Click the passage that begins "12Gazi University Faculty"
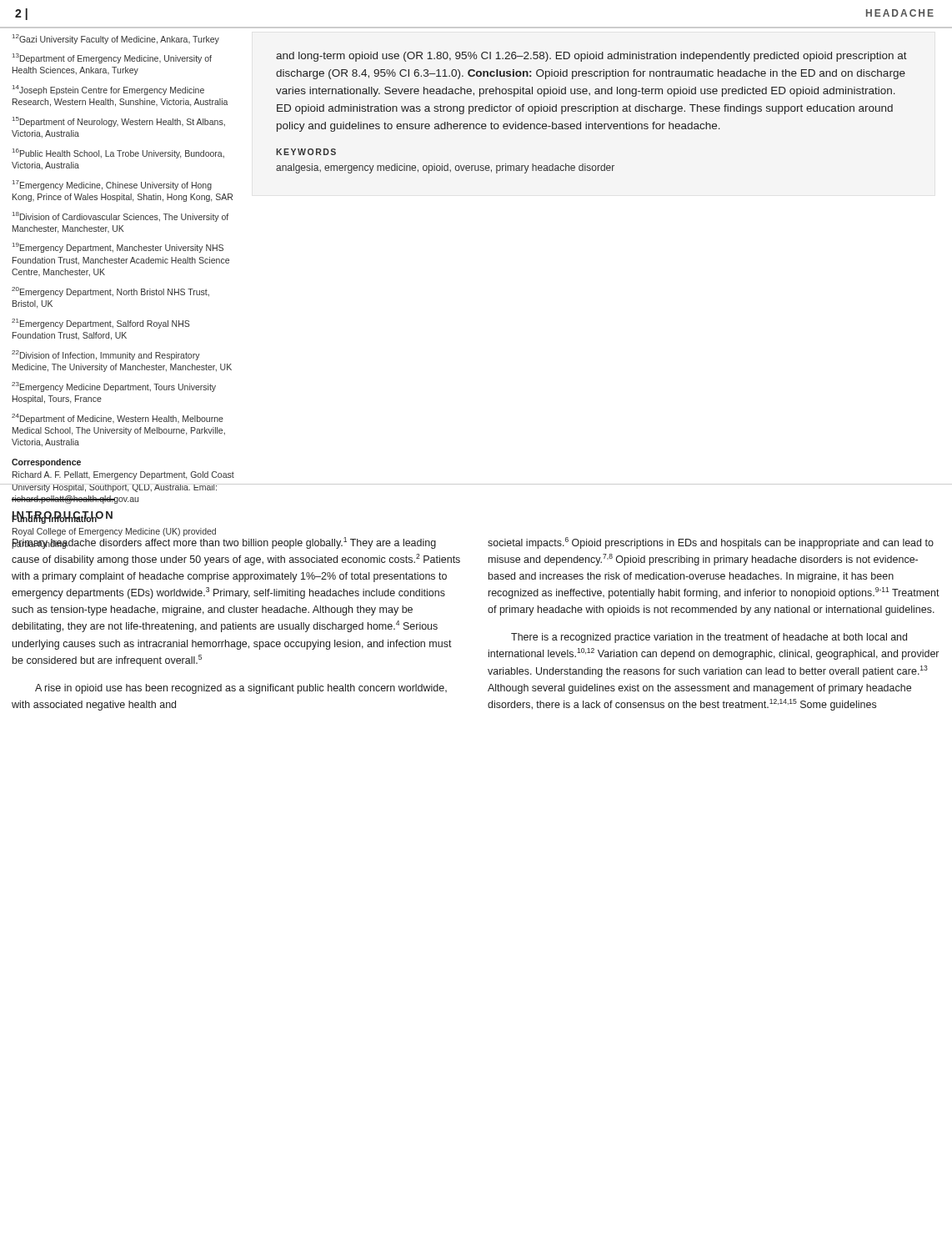 pyautogui.click(x=115, y=38)
